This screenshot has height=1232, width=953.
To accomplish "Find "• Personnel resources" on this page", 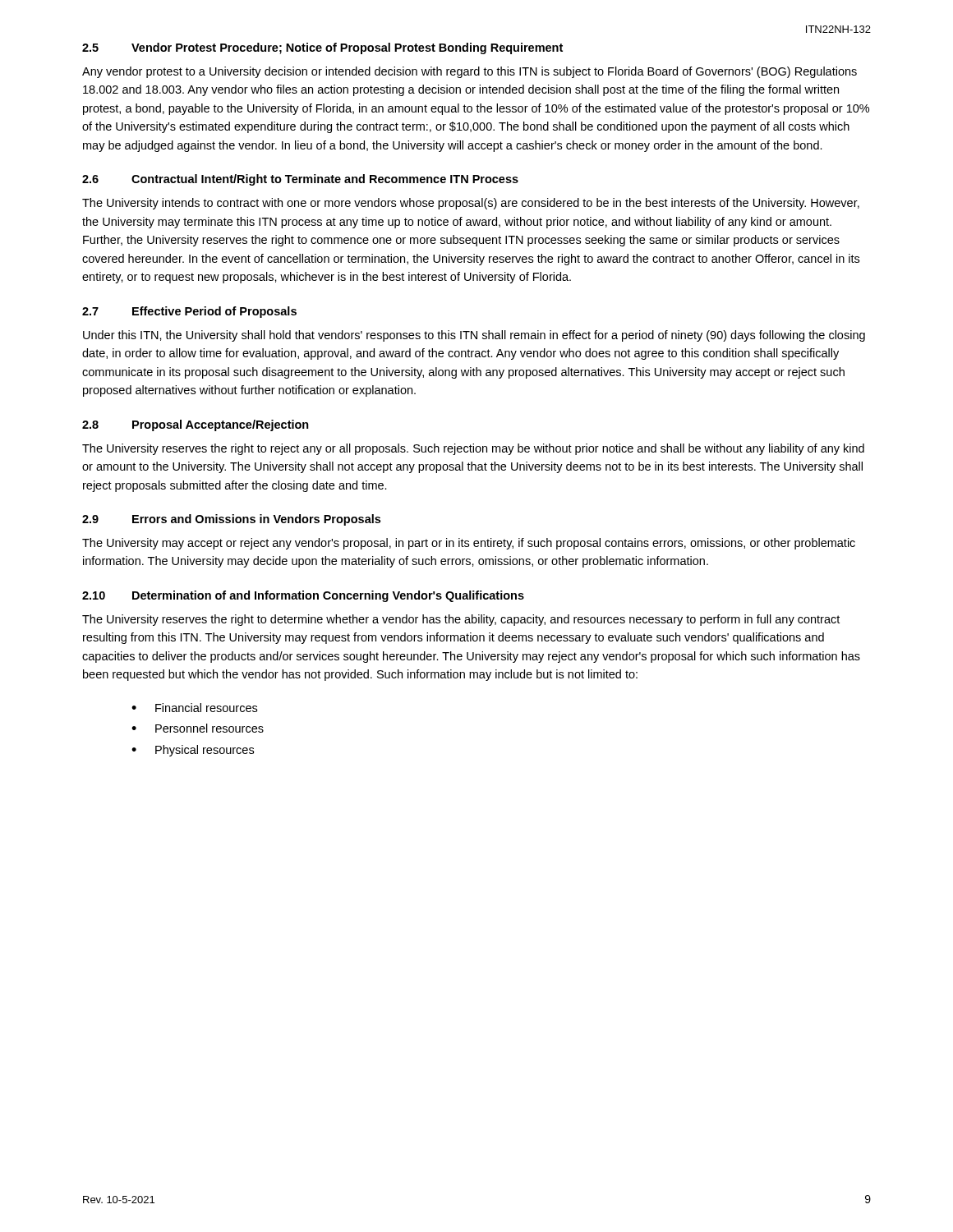I will [x=198, y=729].
